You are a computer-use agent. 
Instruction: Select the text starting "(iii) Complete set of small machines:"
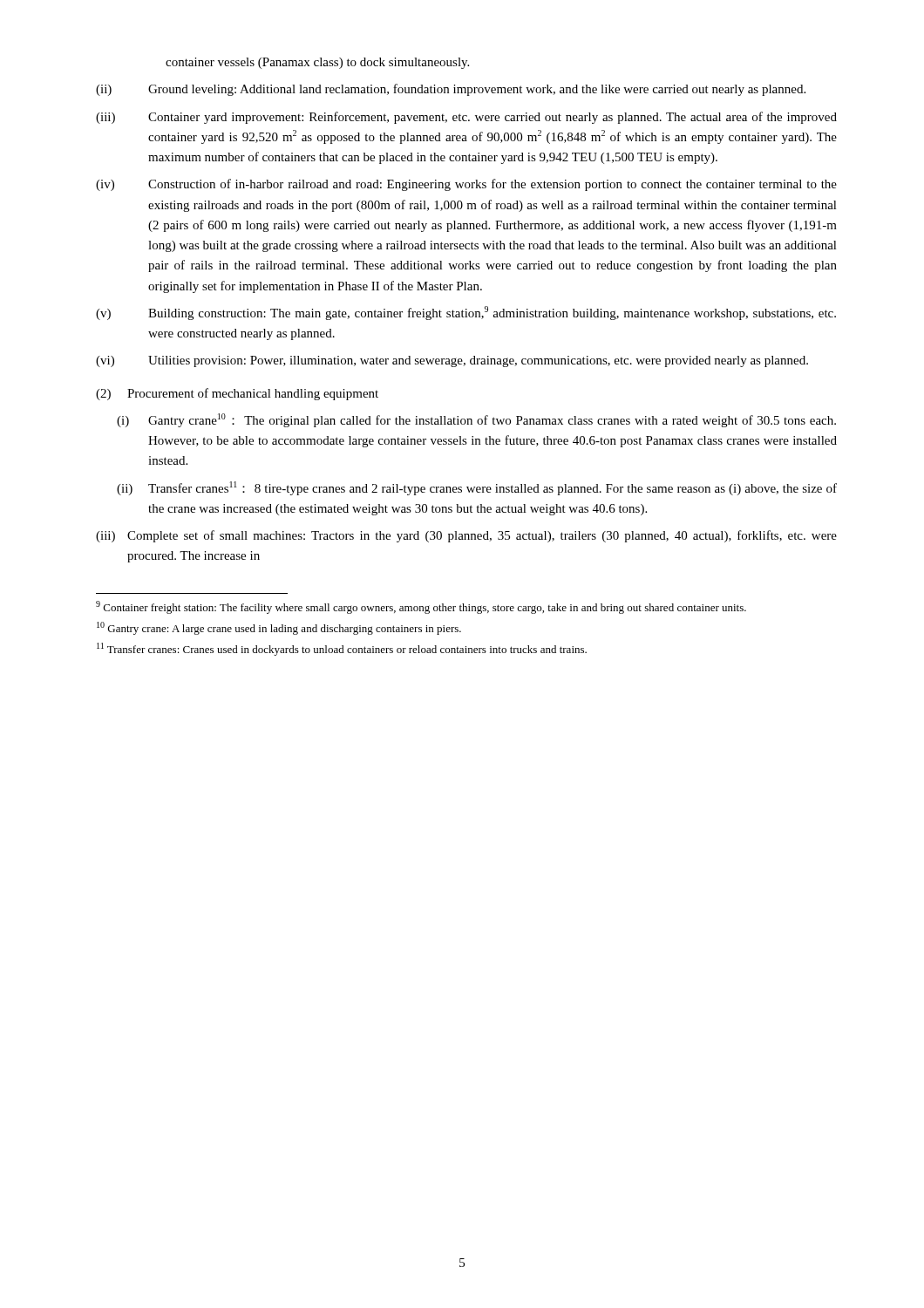click(x=466, y=546)
